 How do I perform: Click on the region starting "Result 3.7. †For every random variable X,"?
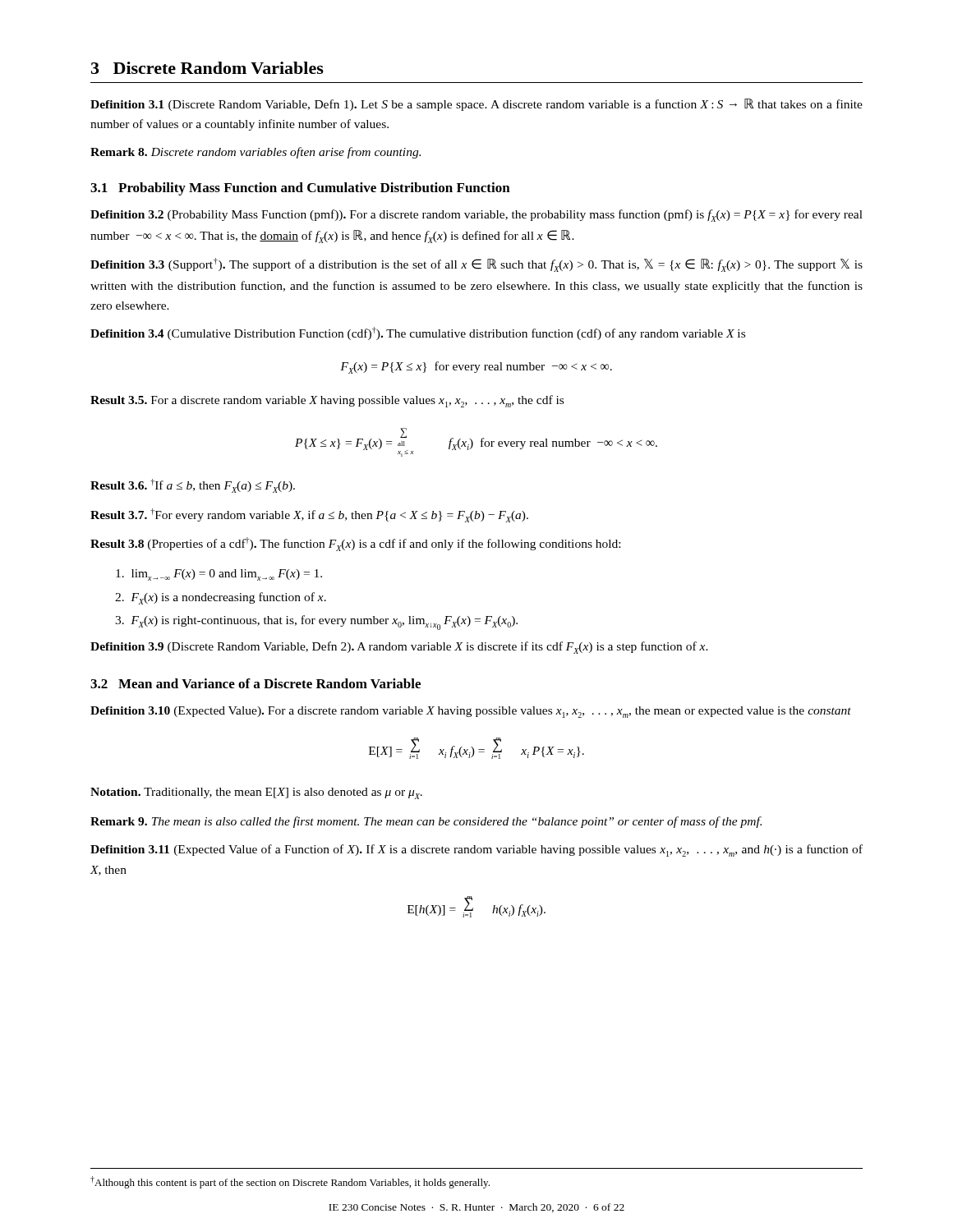(476, 515)
